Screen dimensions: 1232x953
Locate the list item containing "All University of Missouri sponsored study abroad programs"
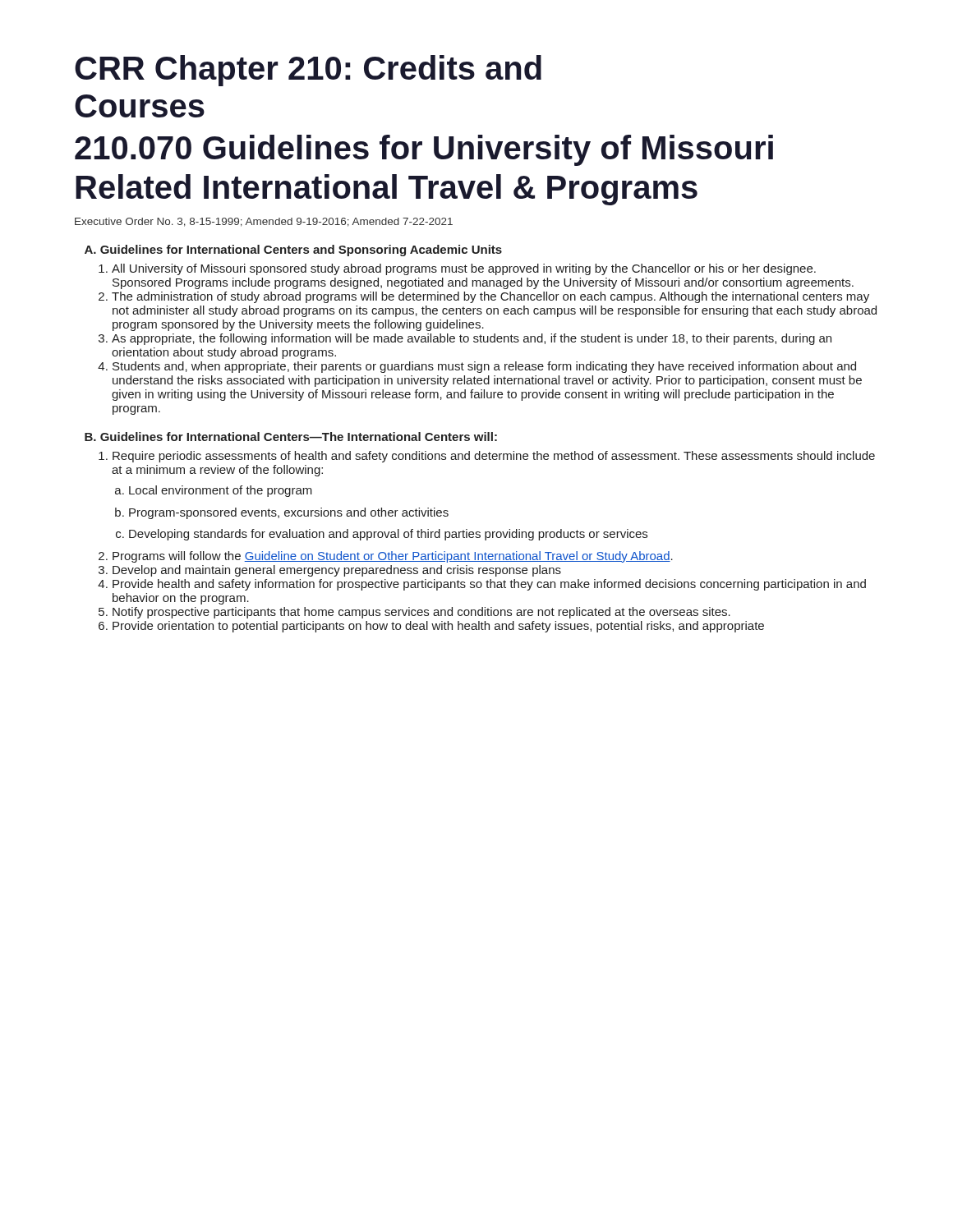point(495,275)
